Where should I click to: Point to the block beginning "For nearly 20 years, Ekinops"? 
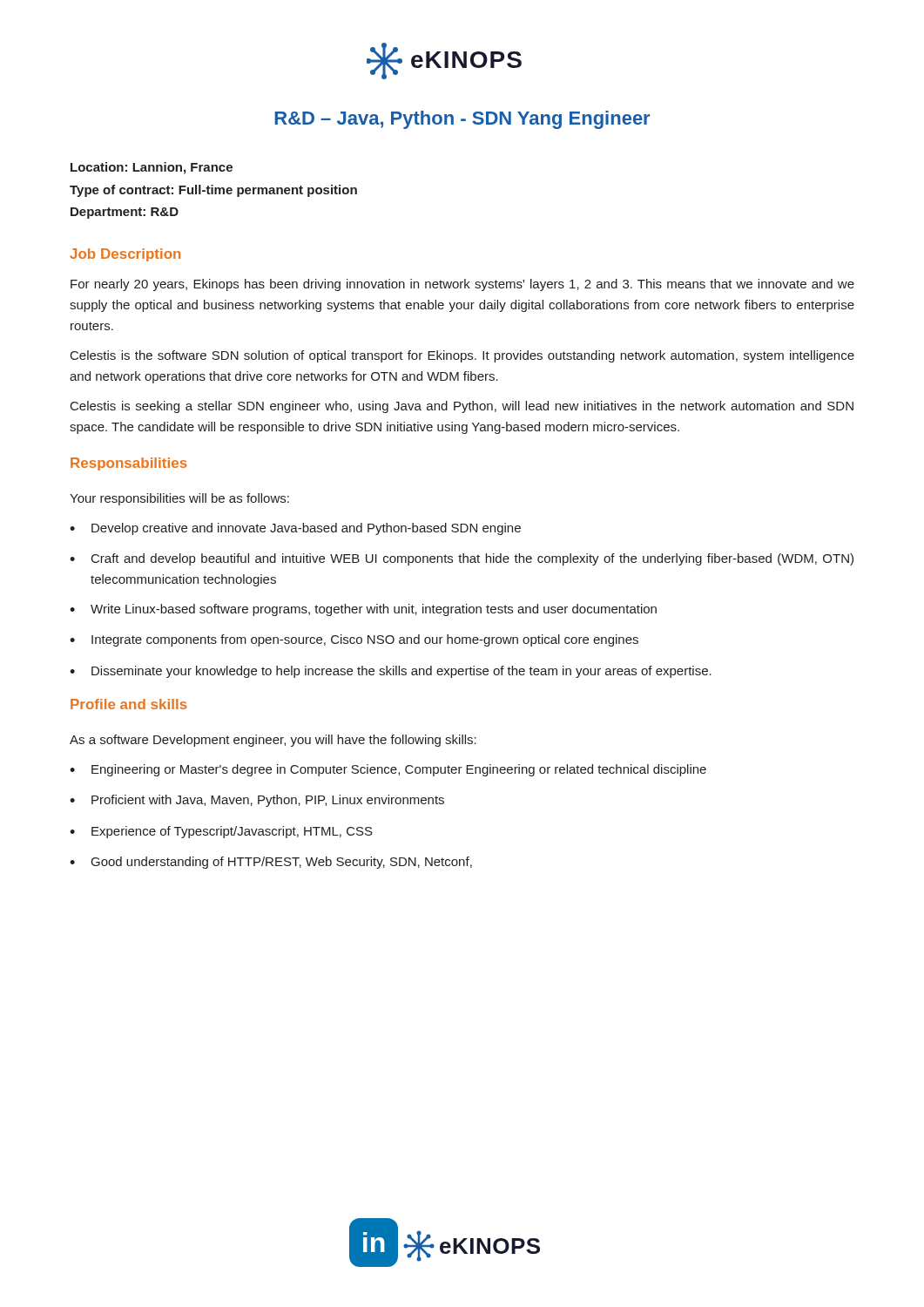[x=462, y=304]
